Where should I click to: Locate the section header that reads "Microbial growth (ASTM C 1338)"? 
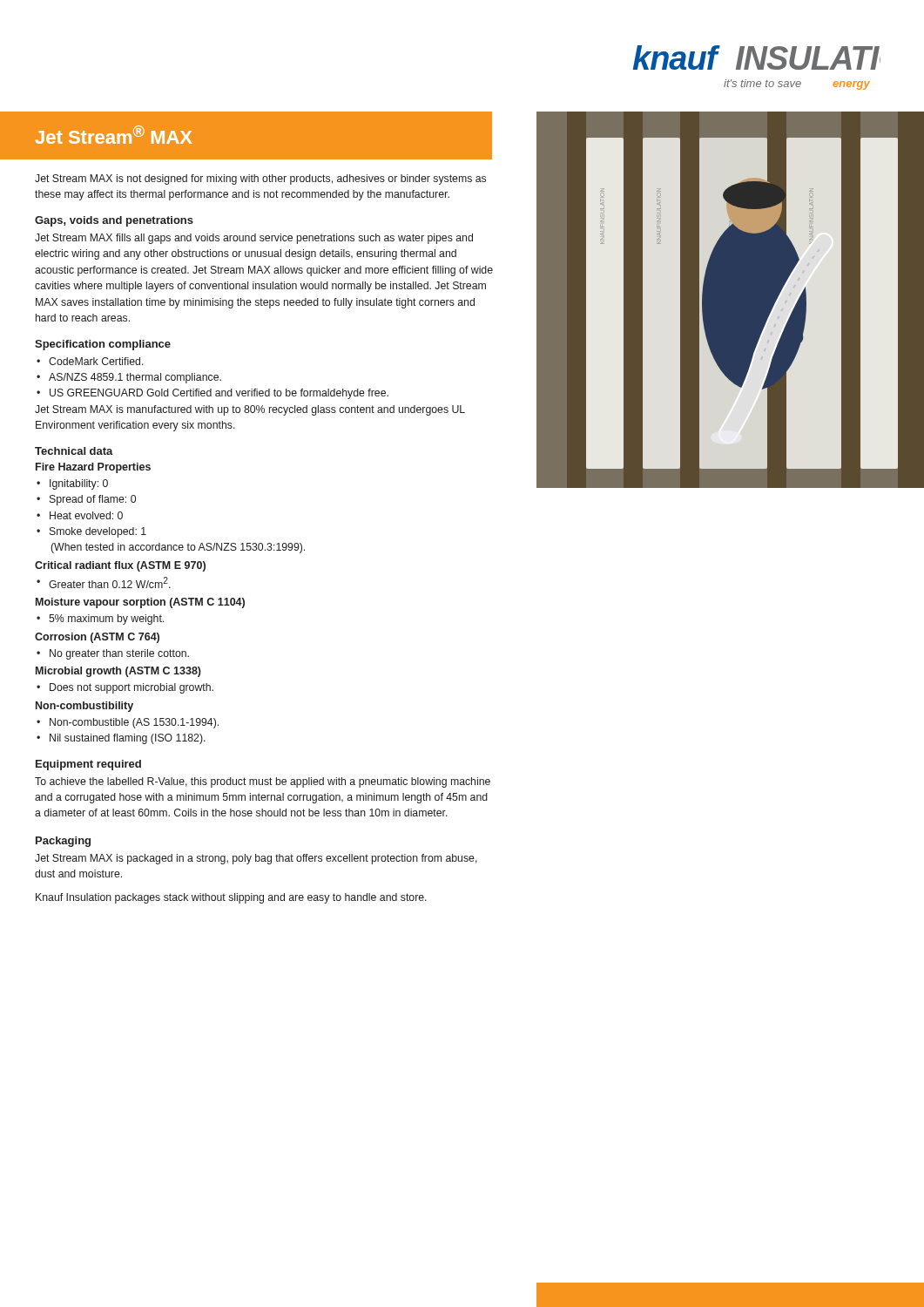tap(118, 671)
